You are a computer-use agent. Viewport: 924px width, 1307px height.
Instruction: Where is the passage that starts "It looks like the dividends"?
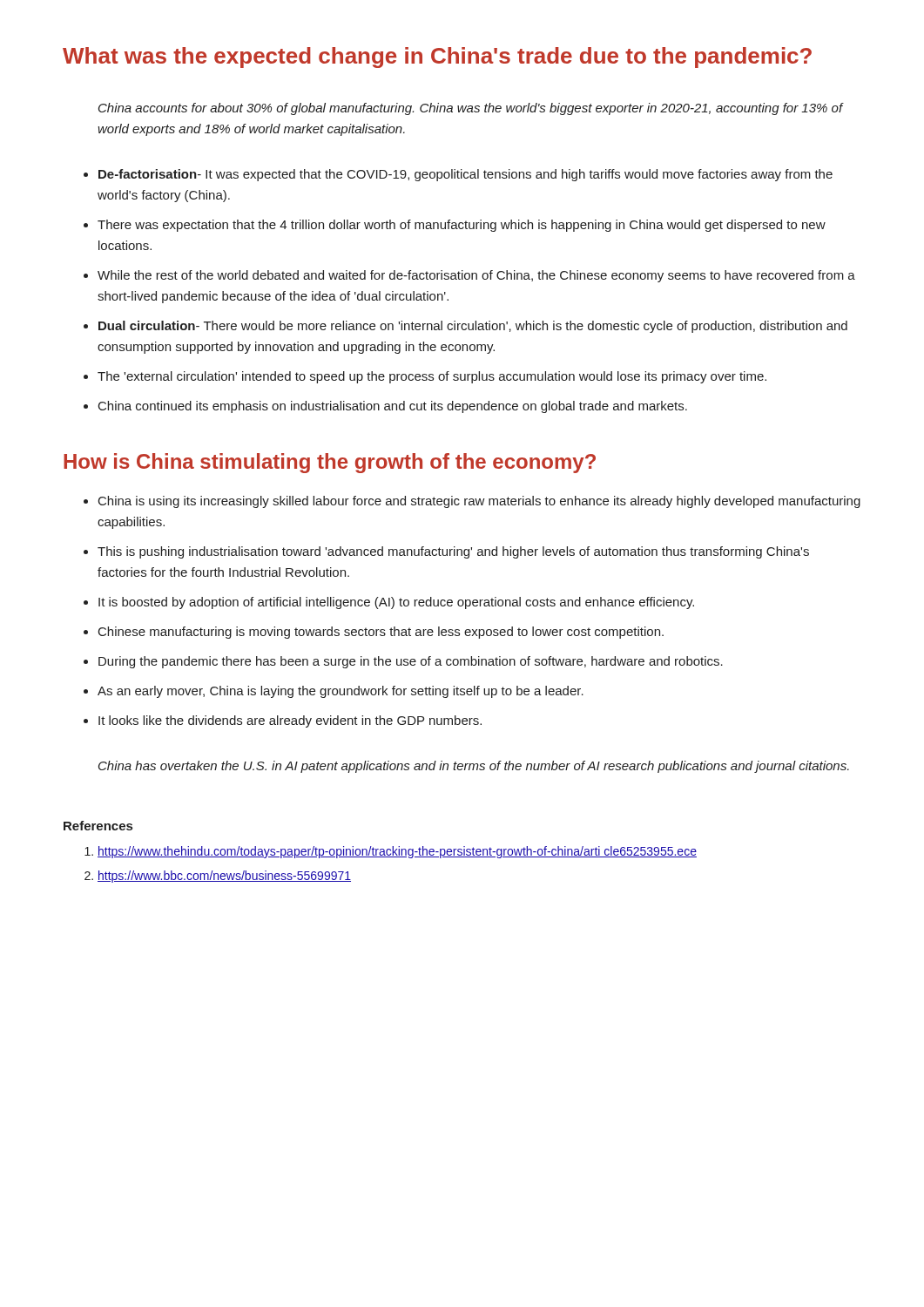click(x=290, y=720)
